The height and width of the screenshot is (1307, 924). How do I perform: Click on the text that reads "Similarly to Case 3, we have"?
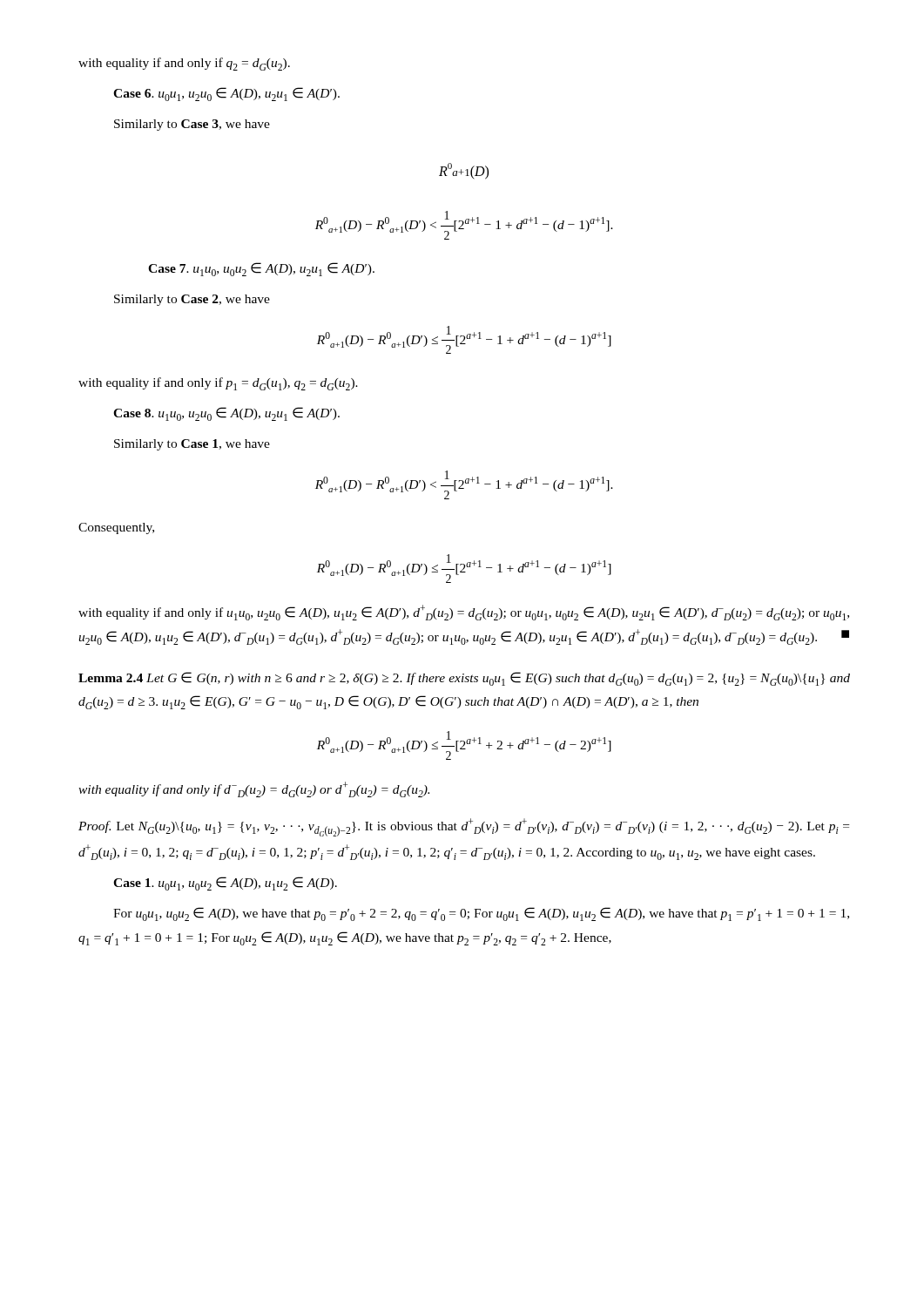pyautogui.click(x=192, y=123)
